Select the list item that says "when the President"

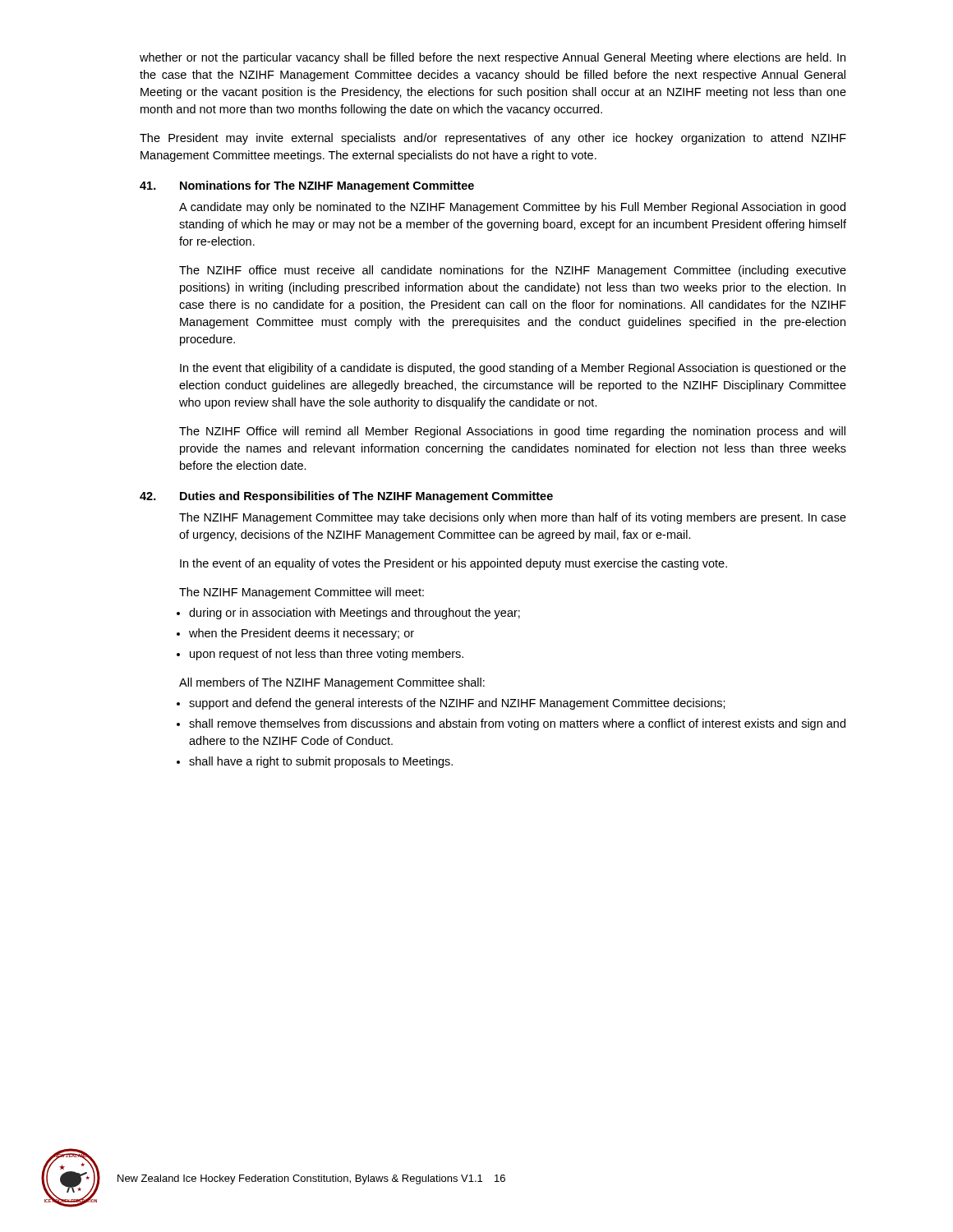(x=295, y=634)
